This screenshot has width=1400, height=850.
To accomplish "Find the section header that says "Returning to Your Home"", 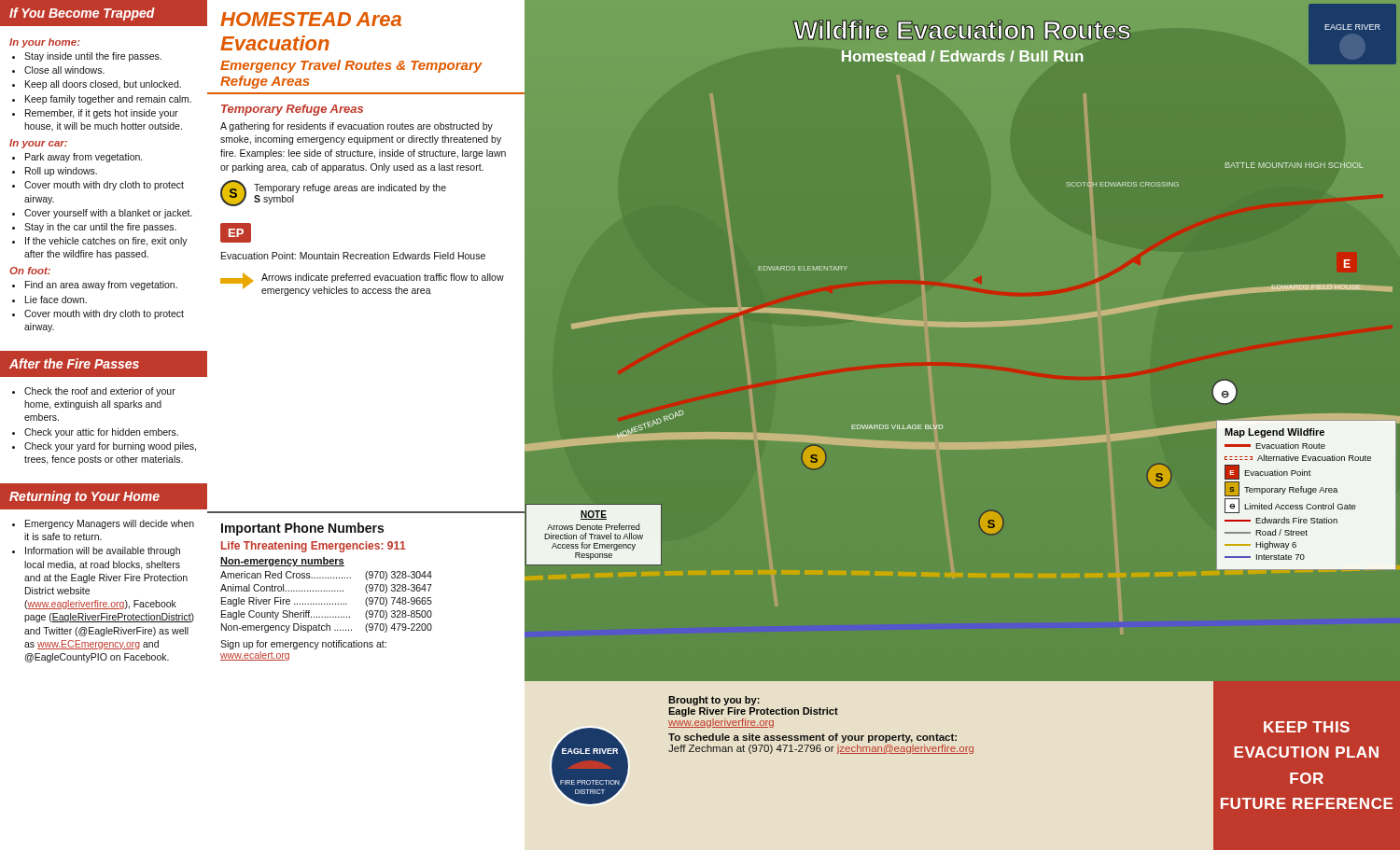I will [x=104, y=496].
